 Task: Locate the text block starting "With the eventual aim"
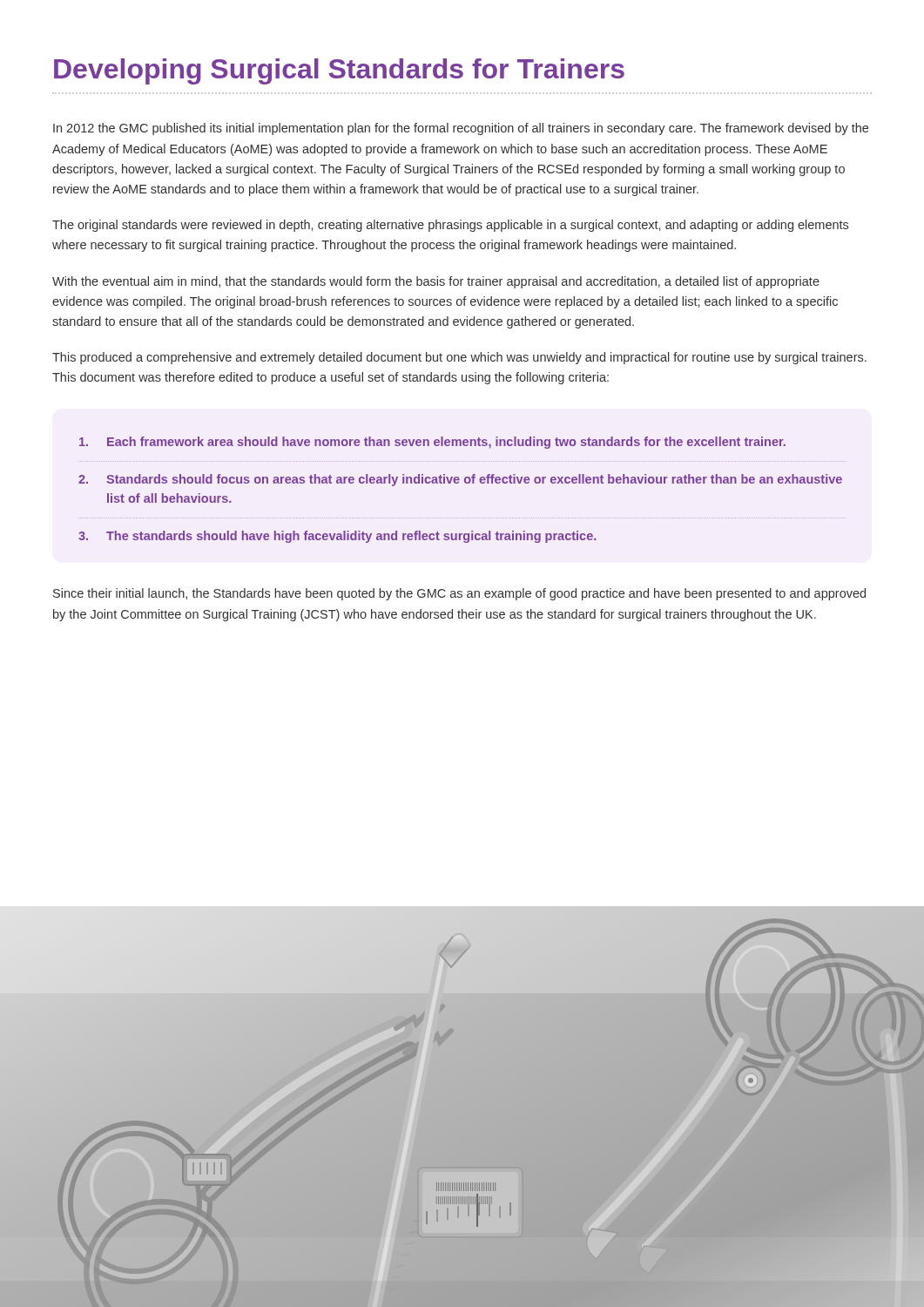pyautogui.click(x=445, y=301)
